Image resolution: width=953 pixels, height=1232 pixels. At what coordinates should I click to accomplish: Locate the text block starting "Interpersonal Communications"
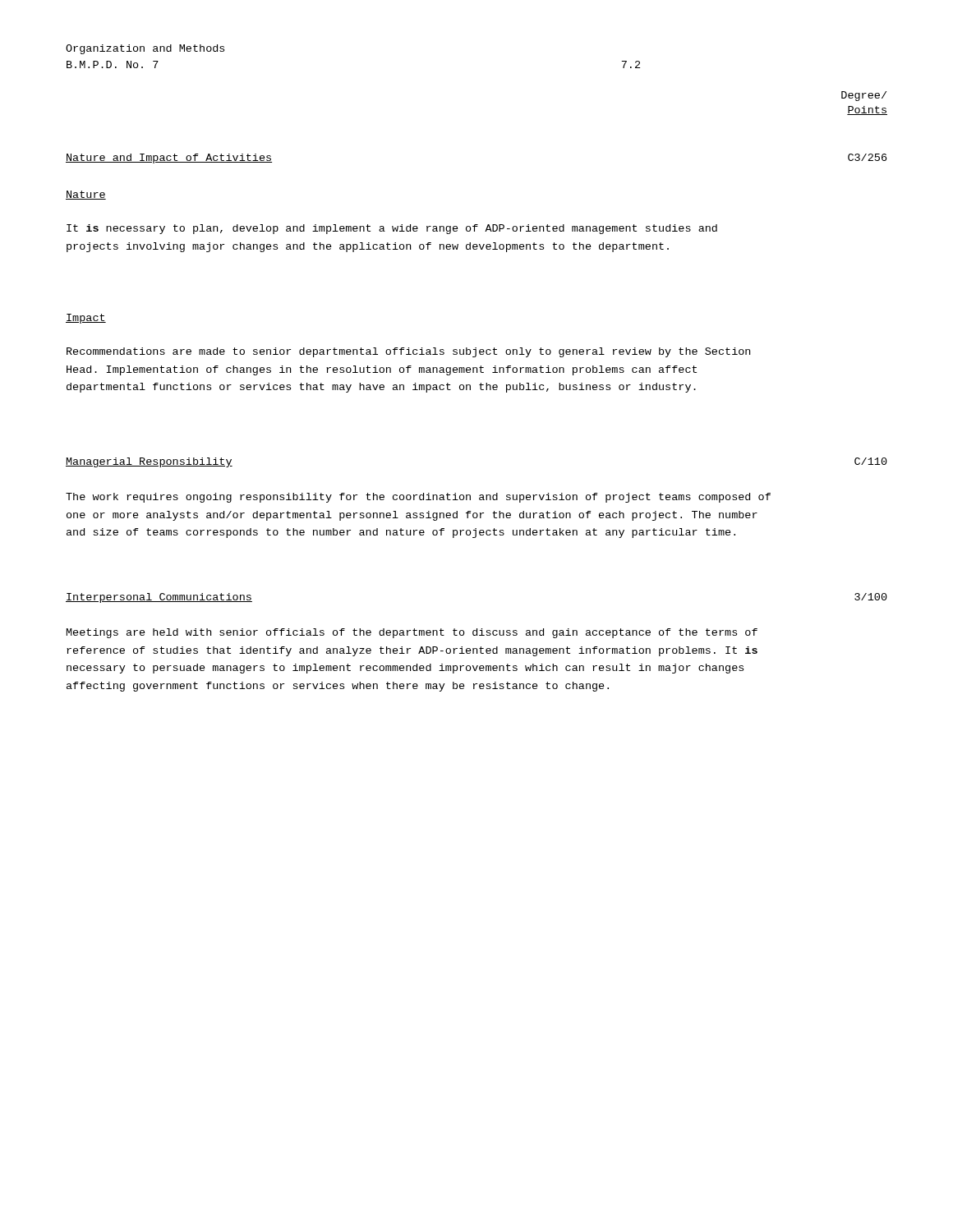pos(159,598)
